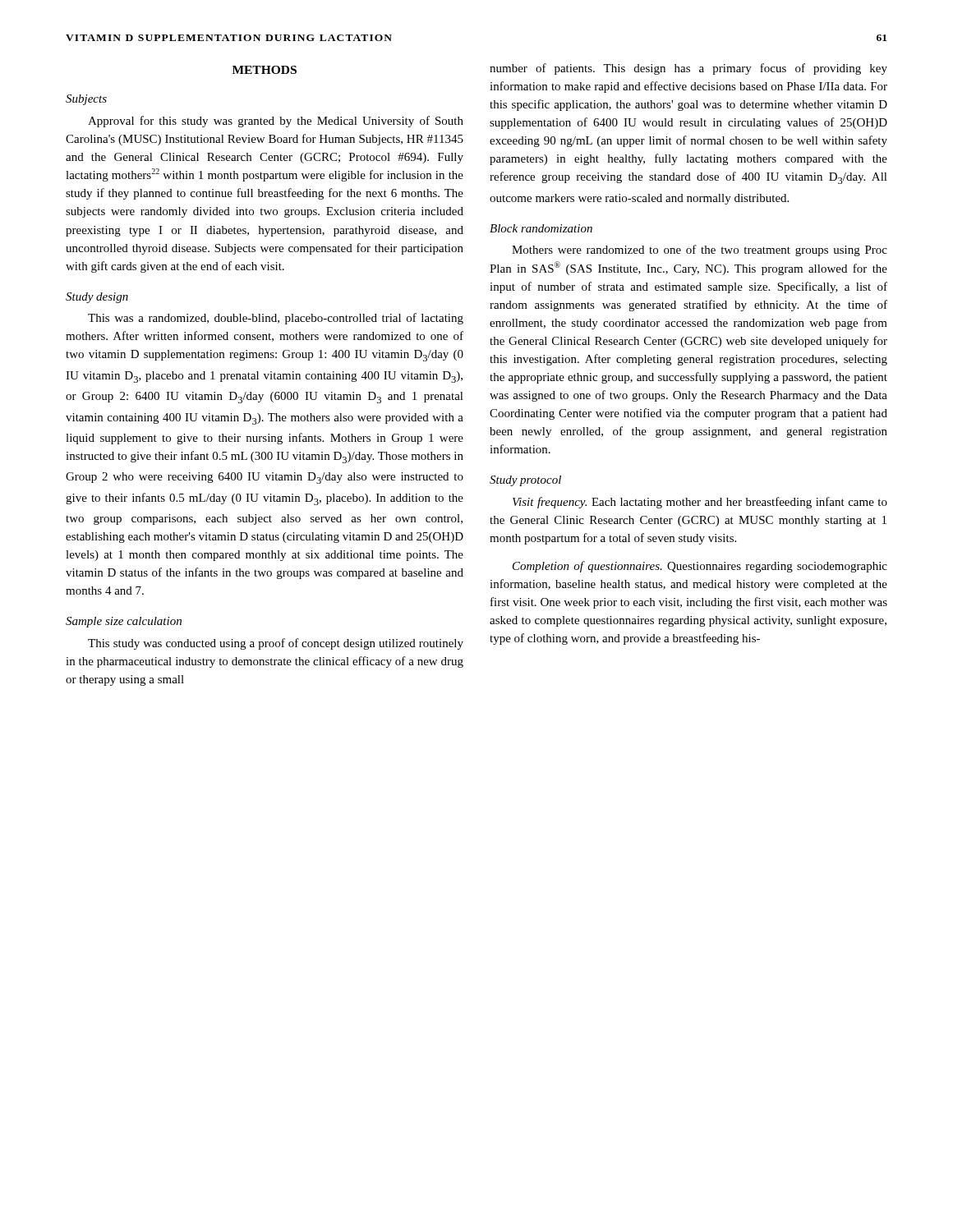Where is the passage that starts "number of patients. This design has"?
Viewport: 953px width, 1232px height.
click(x=688, y=133)
